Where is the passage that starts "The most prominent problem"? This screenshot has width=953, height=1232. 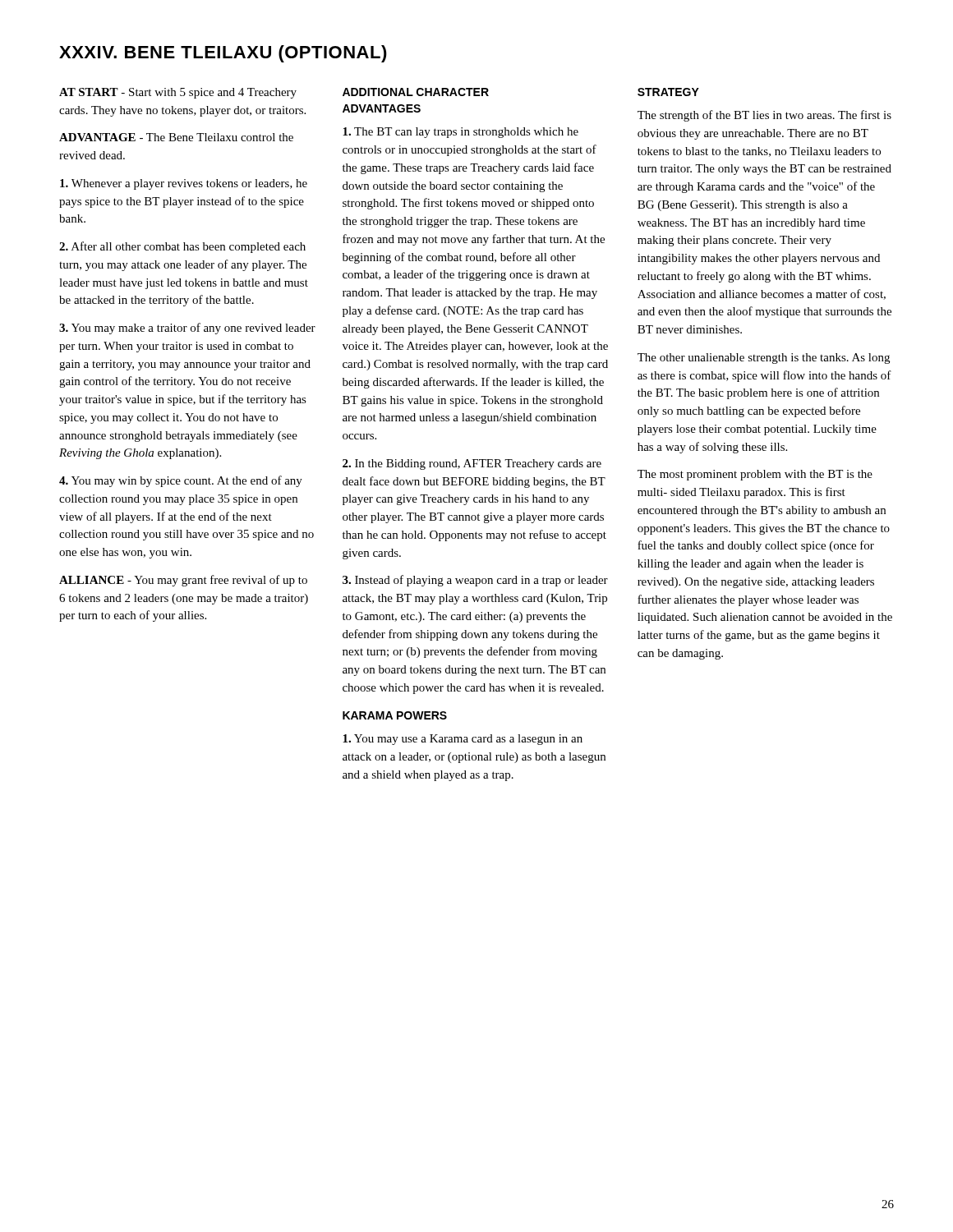765,564
